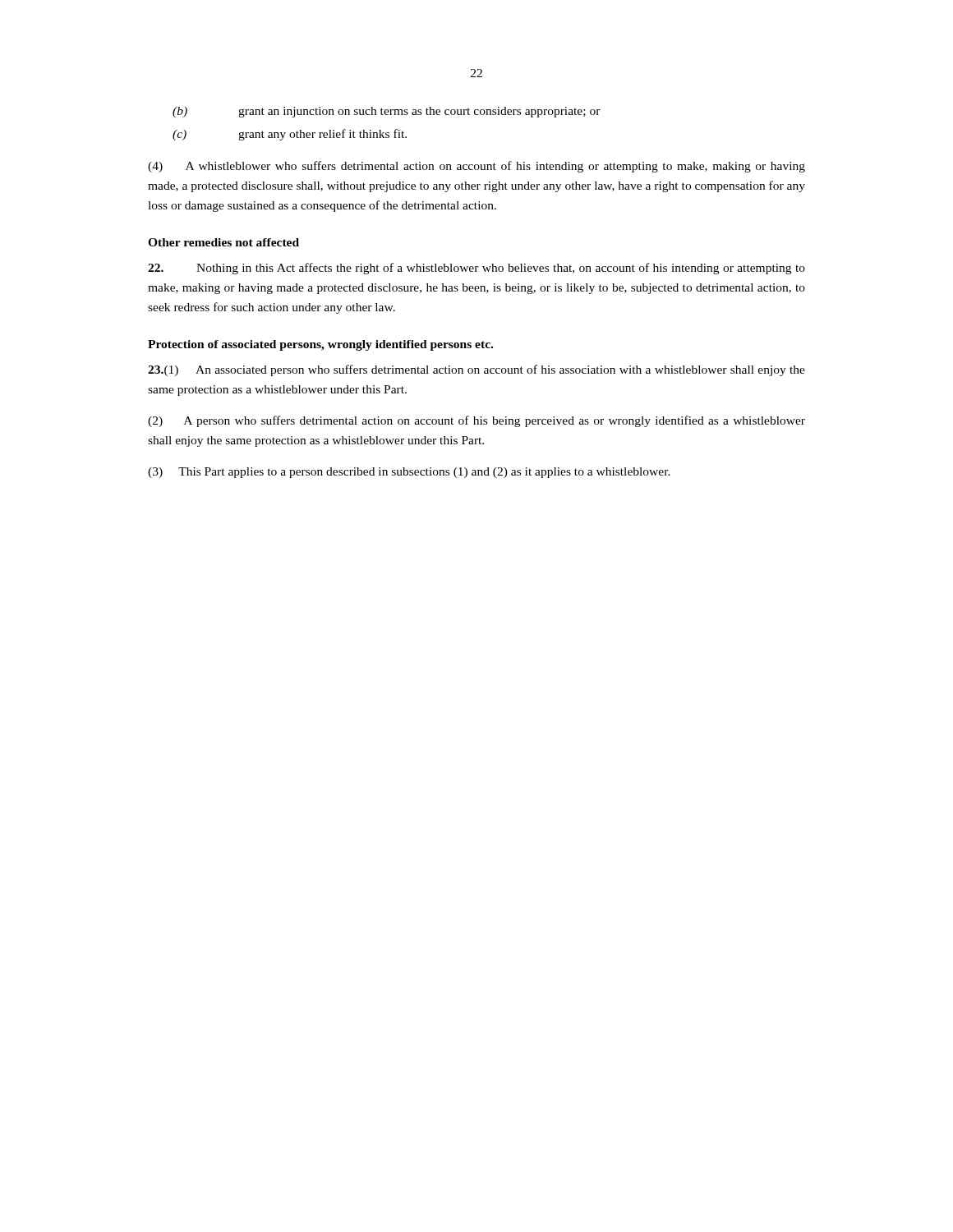The image size is (953, 1232).
Task: Navigate to the passage starting "Protection of associated persons, wrongly identified persons etc."
Action: click(x=321, y=344)
